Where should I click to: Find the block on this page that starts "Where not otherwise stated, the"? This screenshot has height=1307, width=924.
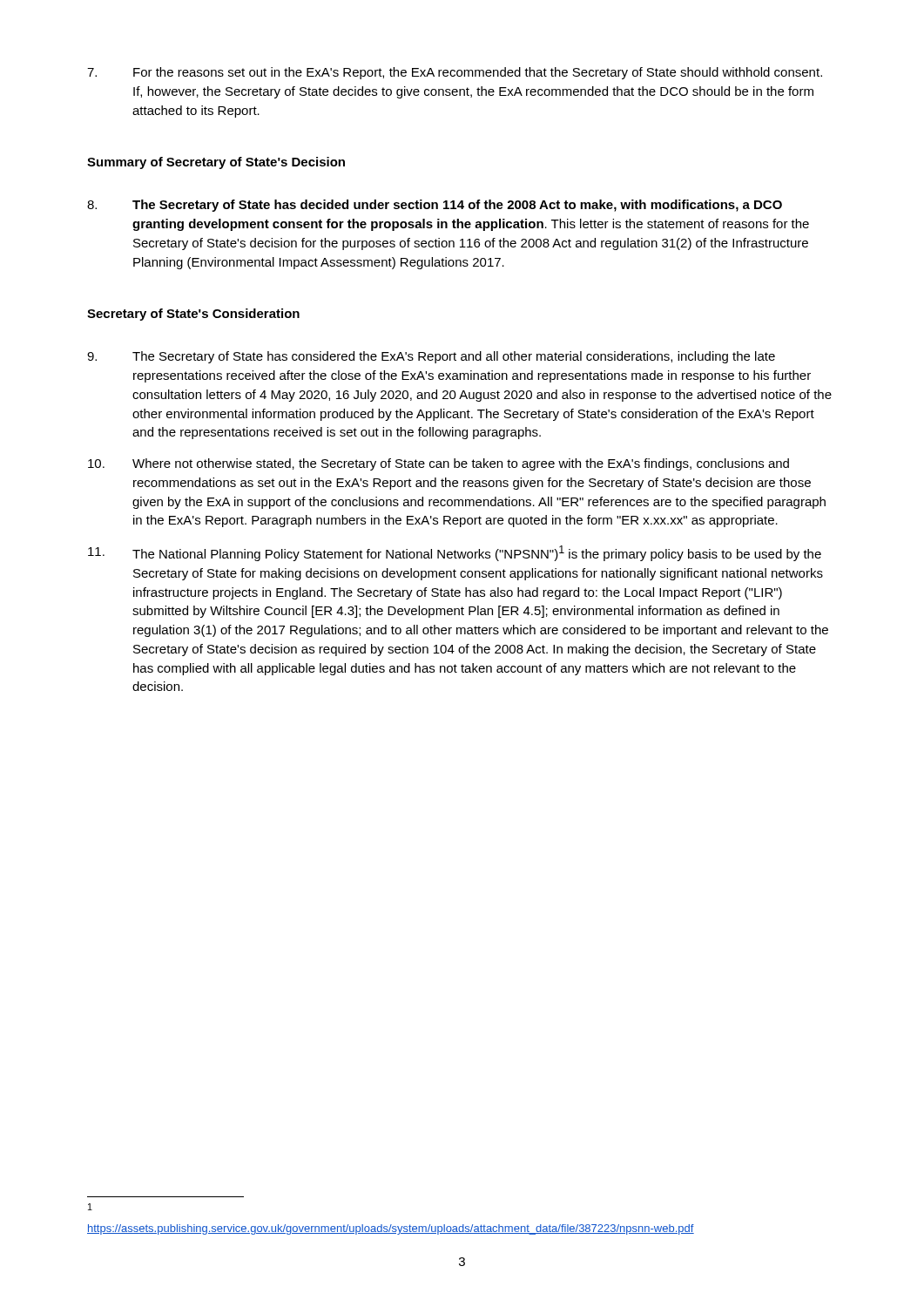pos(462,492)
